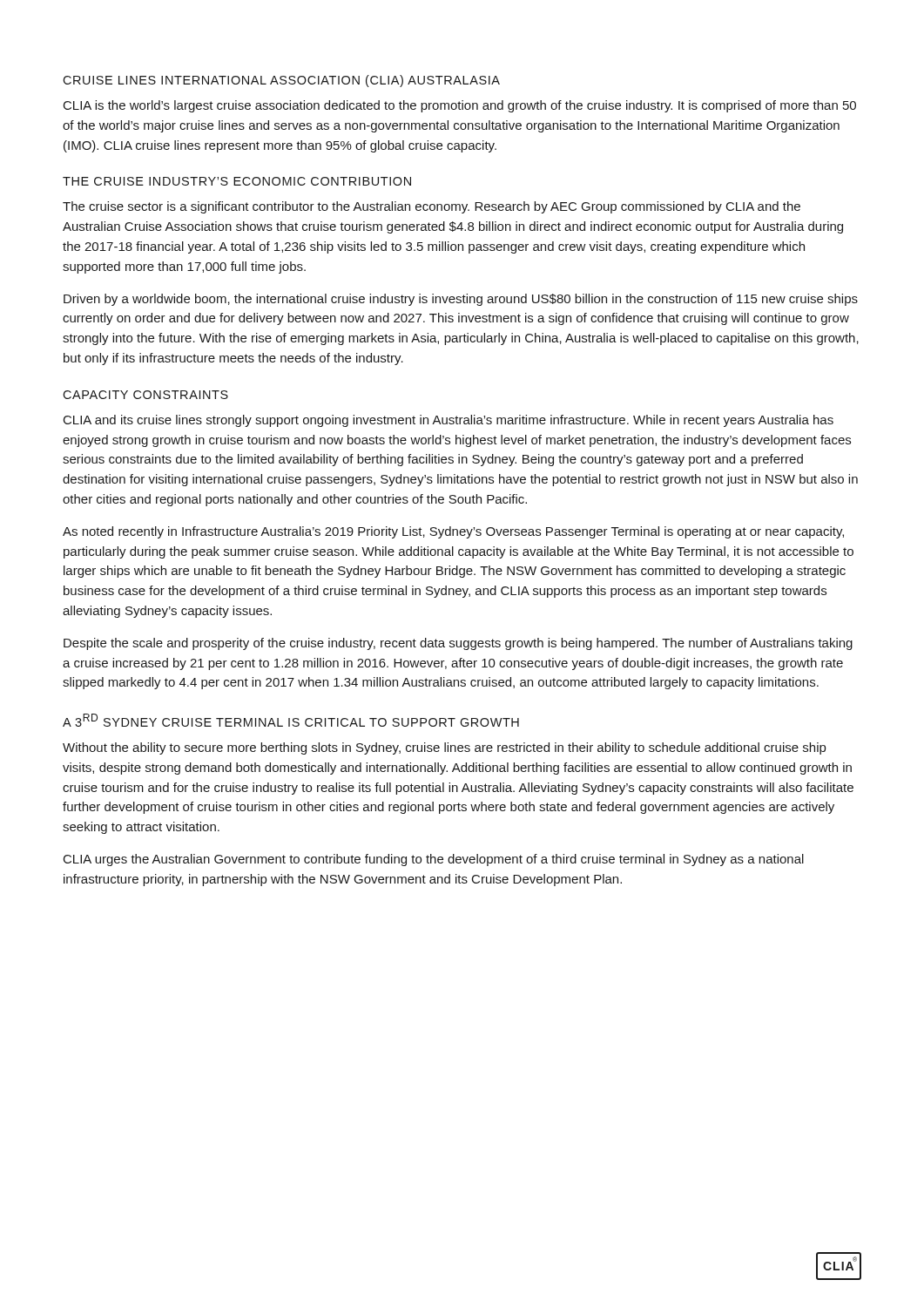Viewport: 924px width, 1307px height.
Task: Find the text block that reads "As noted recently in Infrastructure Australia’s"
Action: (x=458, y=571)
